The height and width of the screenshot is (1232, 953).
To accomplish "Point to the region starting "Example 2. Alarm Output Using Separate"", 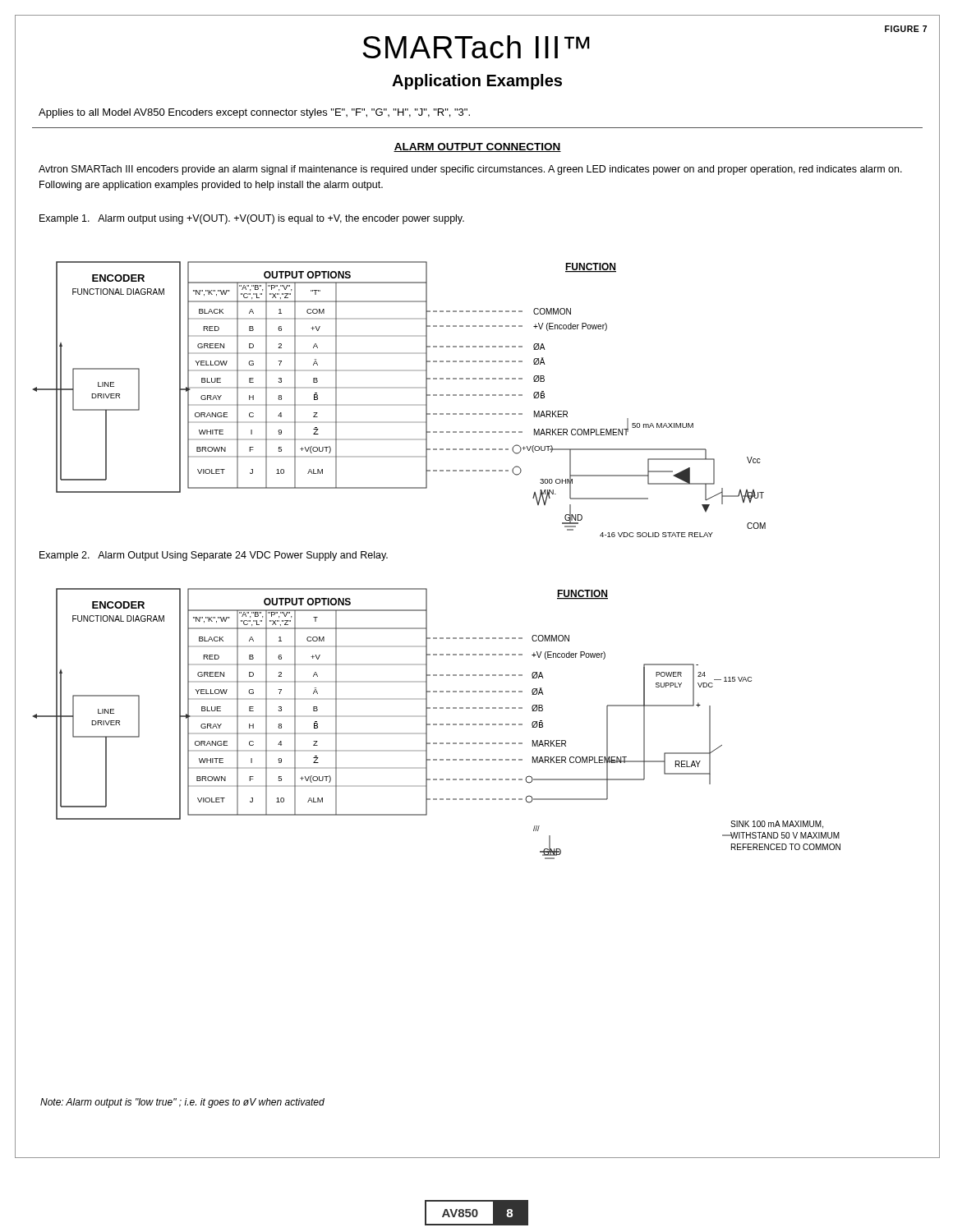I will click(213, 555).
